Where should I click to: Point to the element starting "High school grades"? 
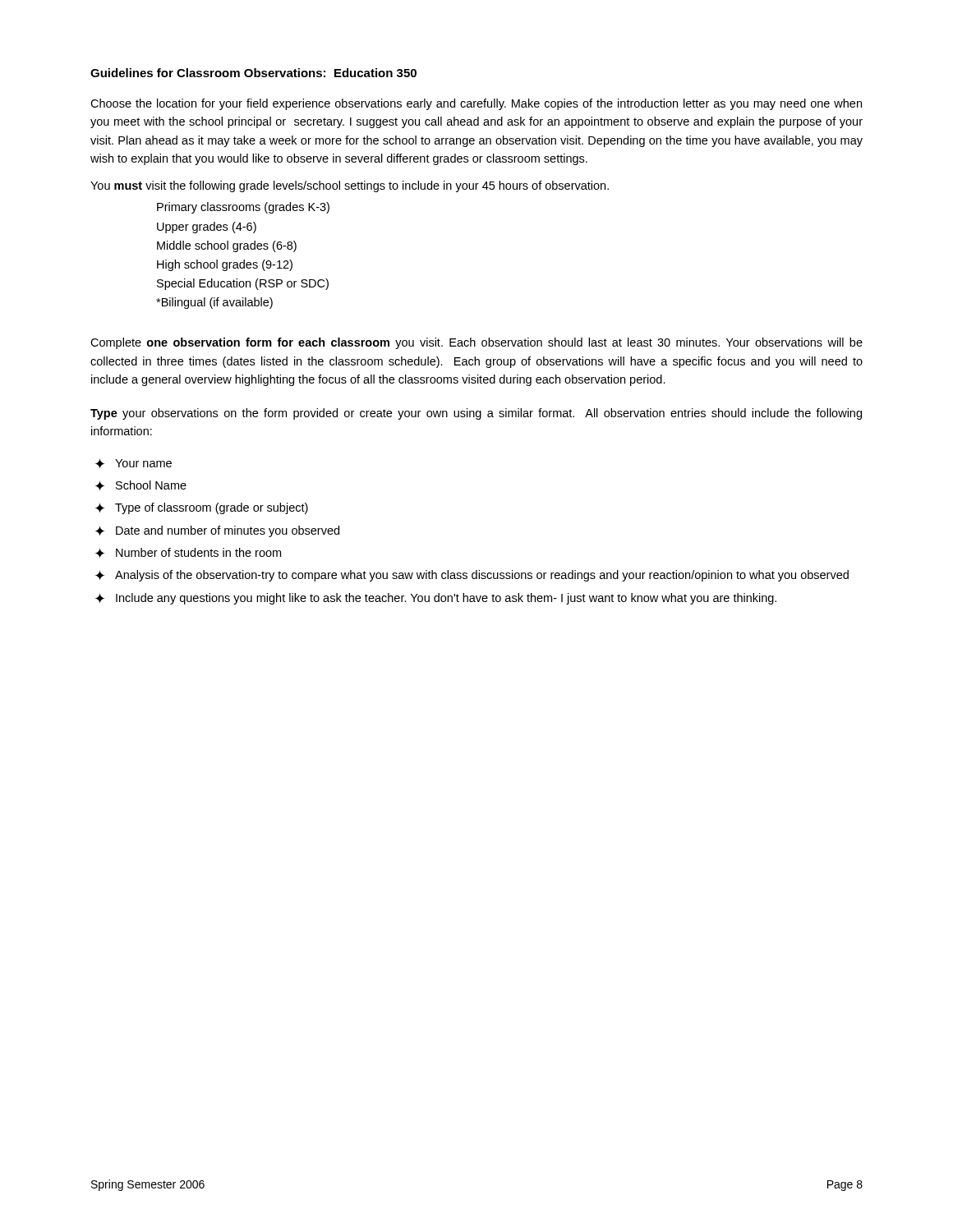tap(225, 264)
